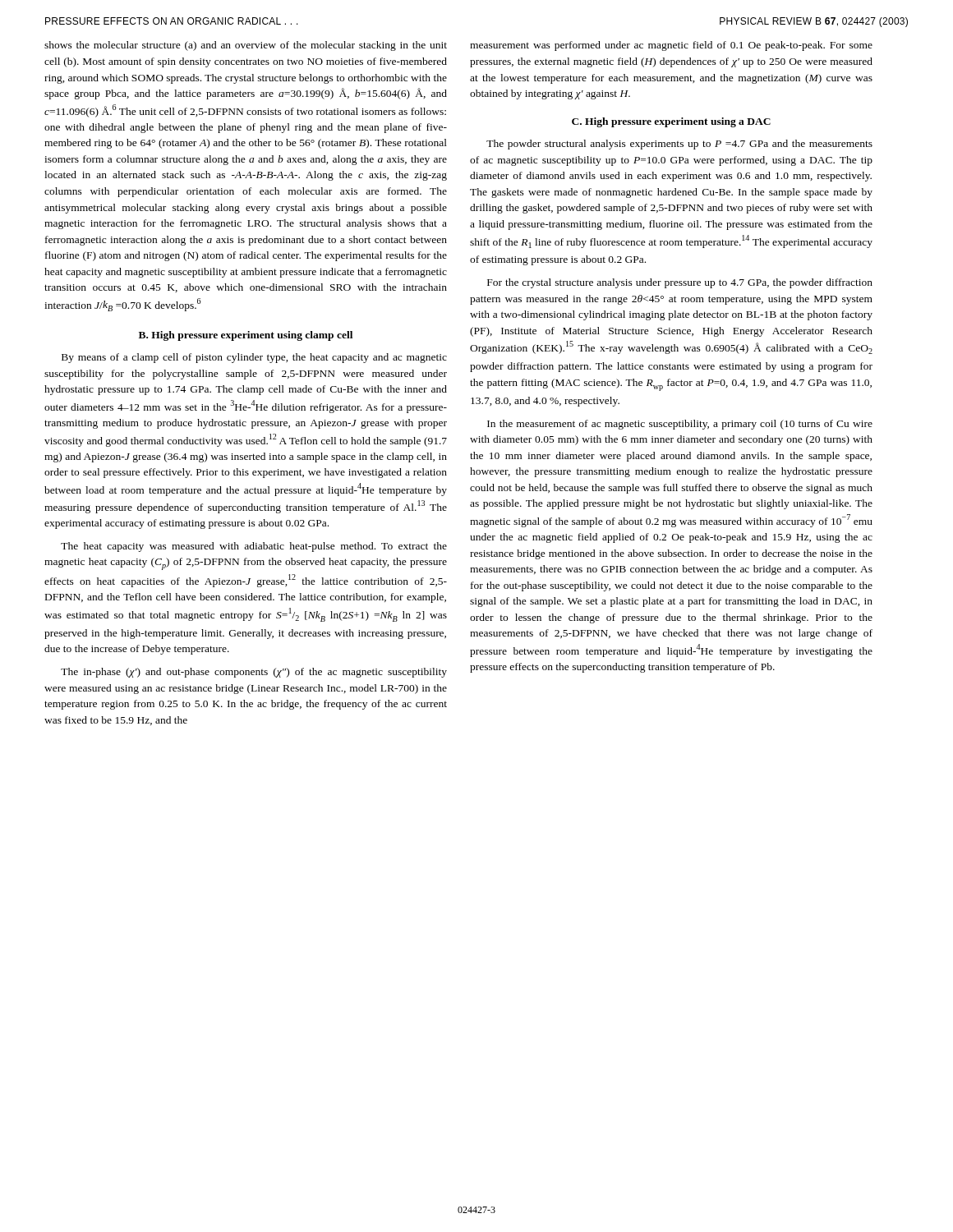Find the block on this page that starts "measurement was performed"
The width and height of the screenshot is (953, 1232).
tap(671, 69)
